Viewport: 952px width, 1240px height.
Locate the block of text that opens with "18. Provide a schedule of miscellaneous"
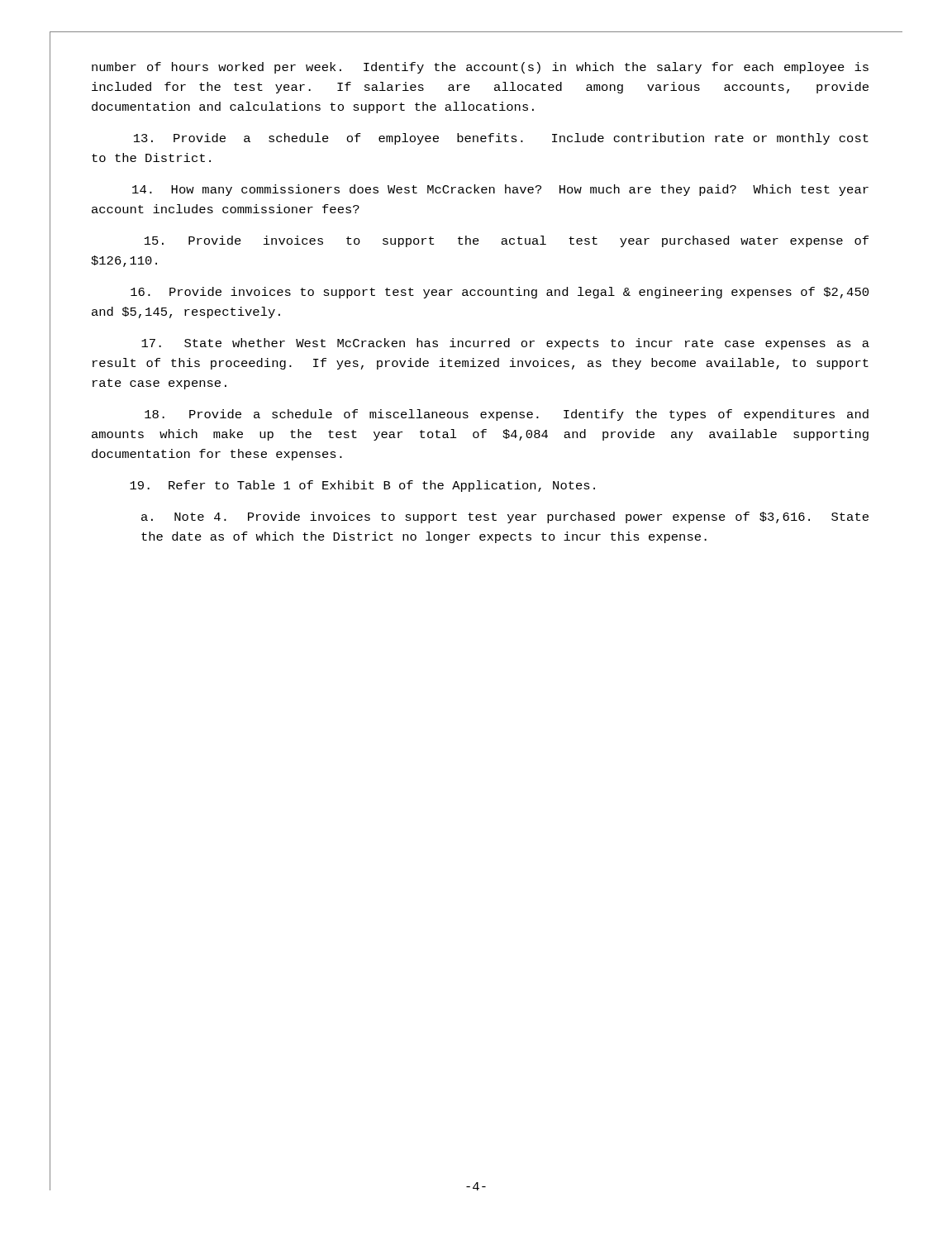point(480,435)
